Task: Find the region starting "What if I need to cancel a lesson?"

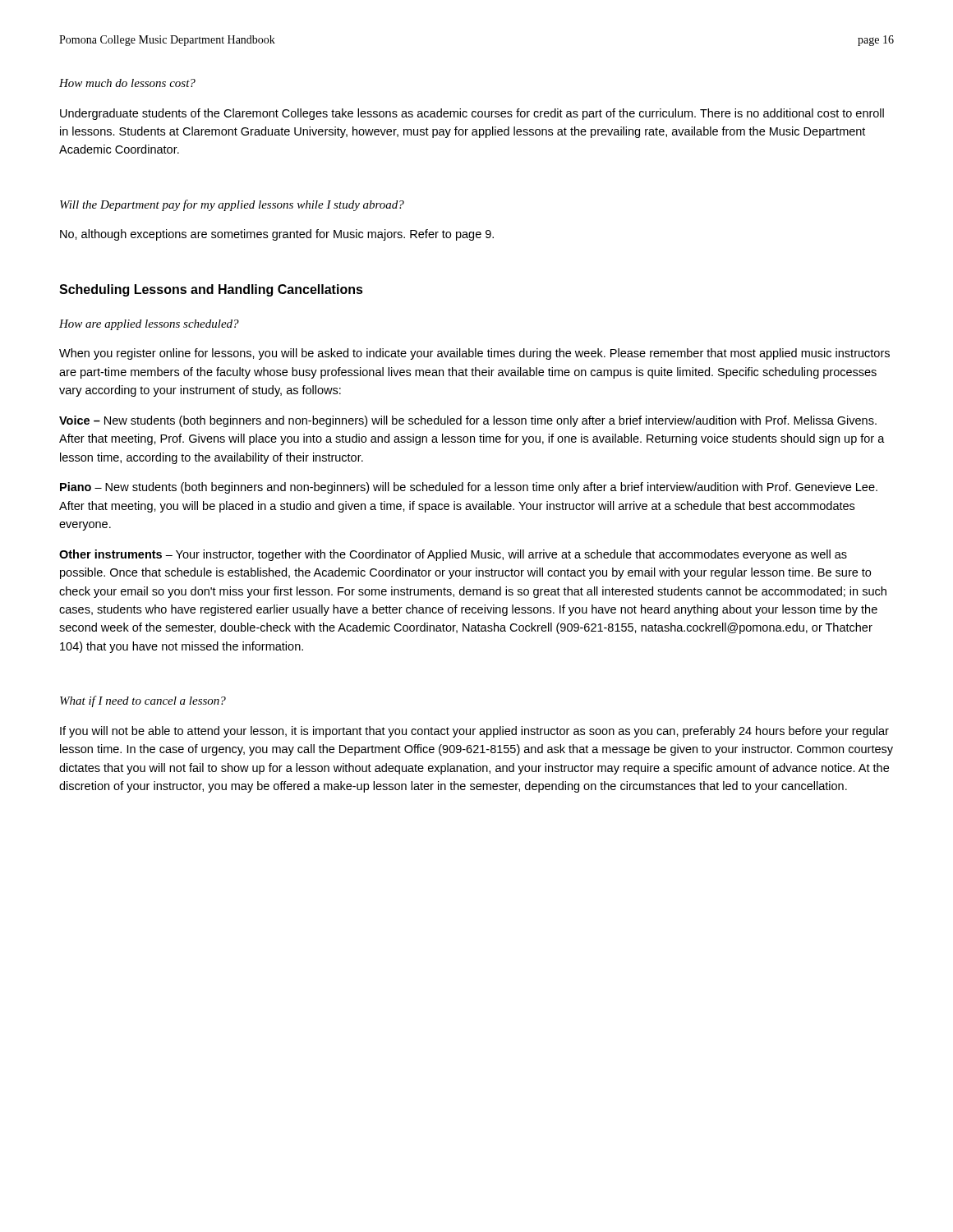Action: [143, 701]
